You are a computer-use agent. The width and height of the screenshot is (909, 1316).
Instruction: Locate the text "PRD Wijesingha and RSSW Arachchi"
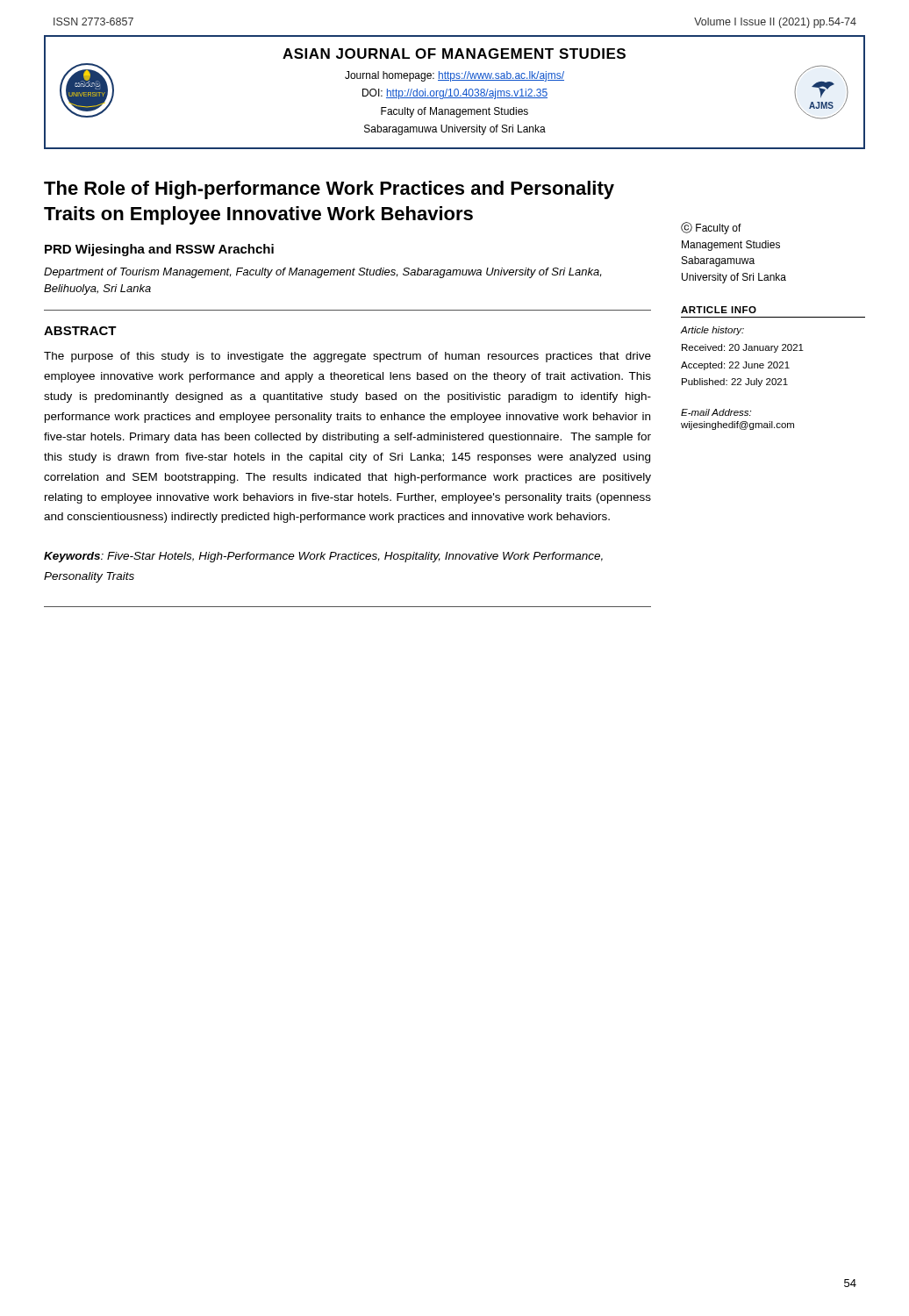(x=159, y=249)
